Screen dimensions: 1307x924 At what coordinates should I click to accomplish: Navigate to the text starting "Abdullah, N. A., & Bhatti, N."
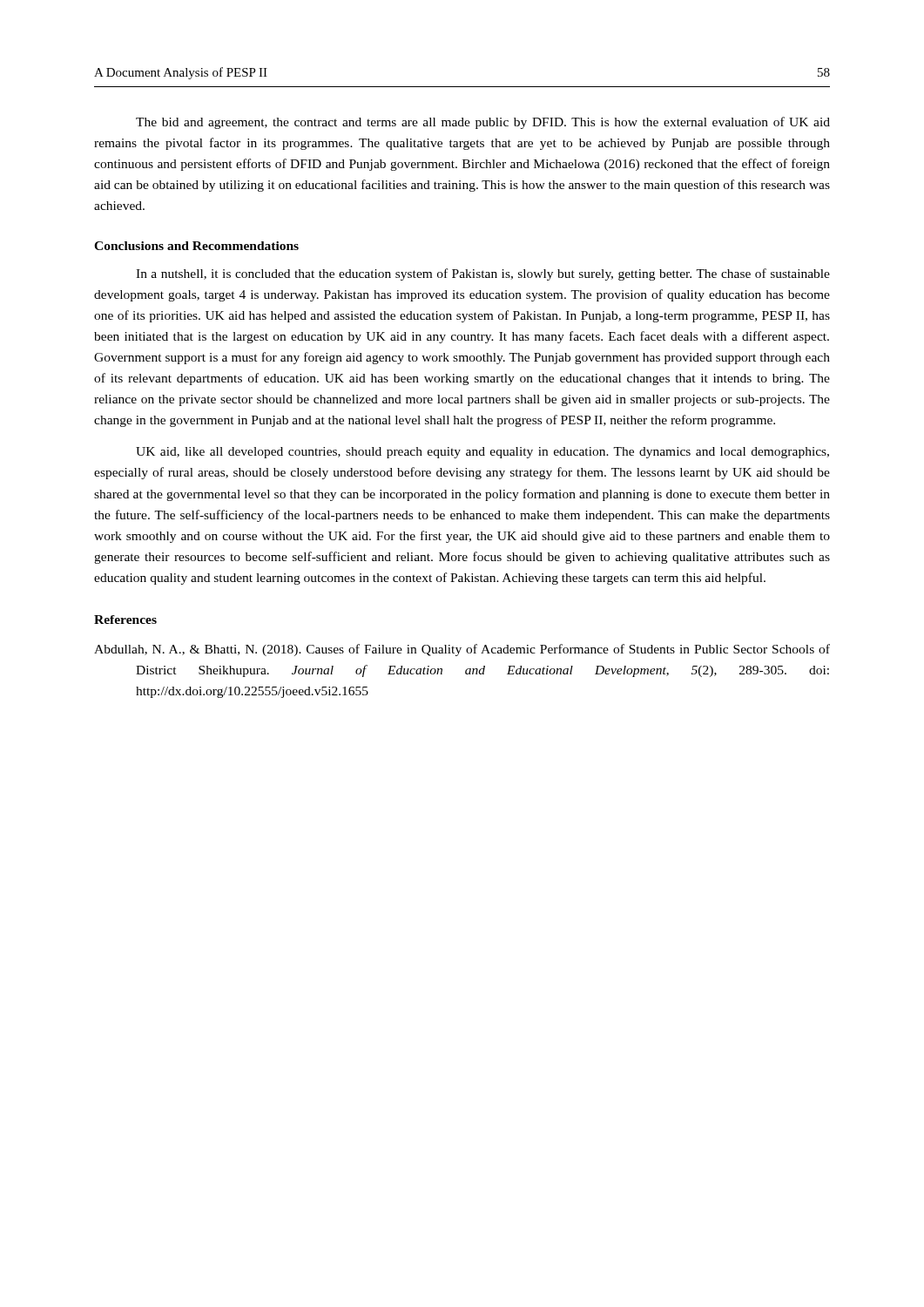(x=462, y=669)
